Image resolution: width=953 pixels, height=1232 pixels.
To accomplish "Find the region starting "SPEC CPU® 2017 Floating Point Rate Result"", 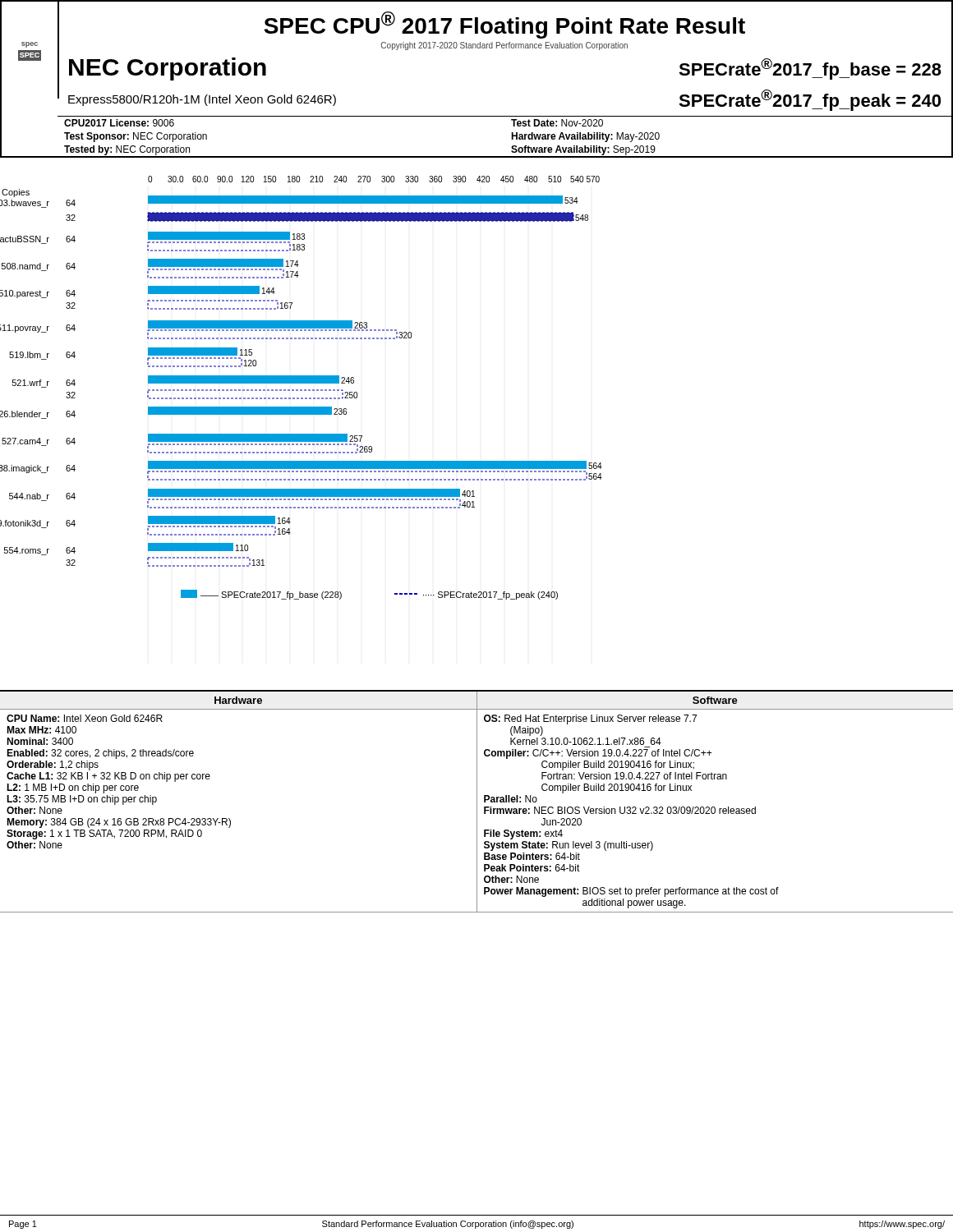I will pos(504,24).
